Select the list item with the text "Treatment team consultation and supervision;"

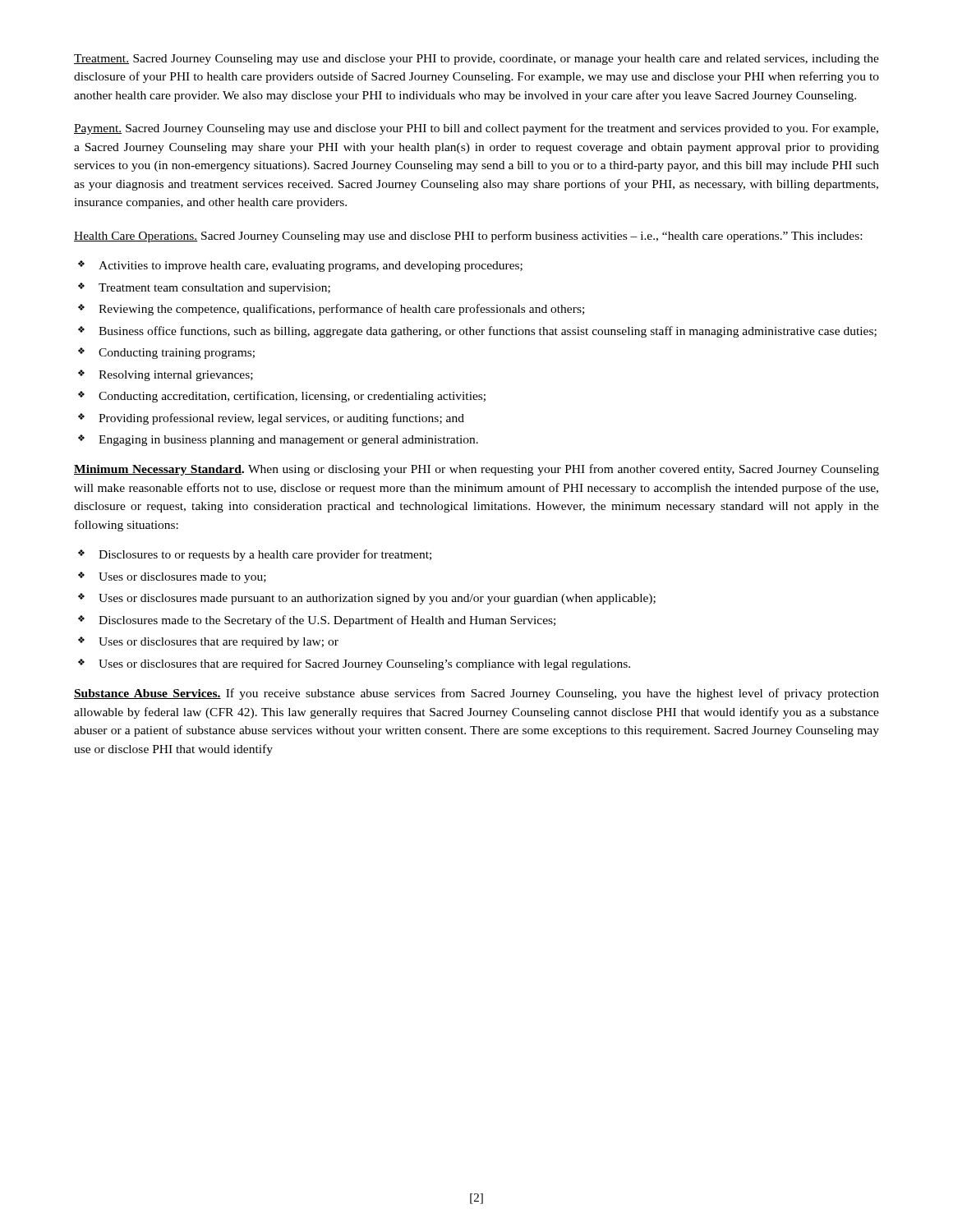point(215,287)
